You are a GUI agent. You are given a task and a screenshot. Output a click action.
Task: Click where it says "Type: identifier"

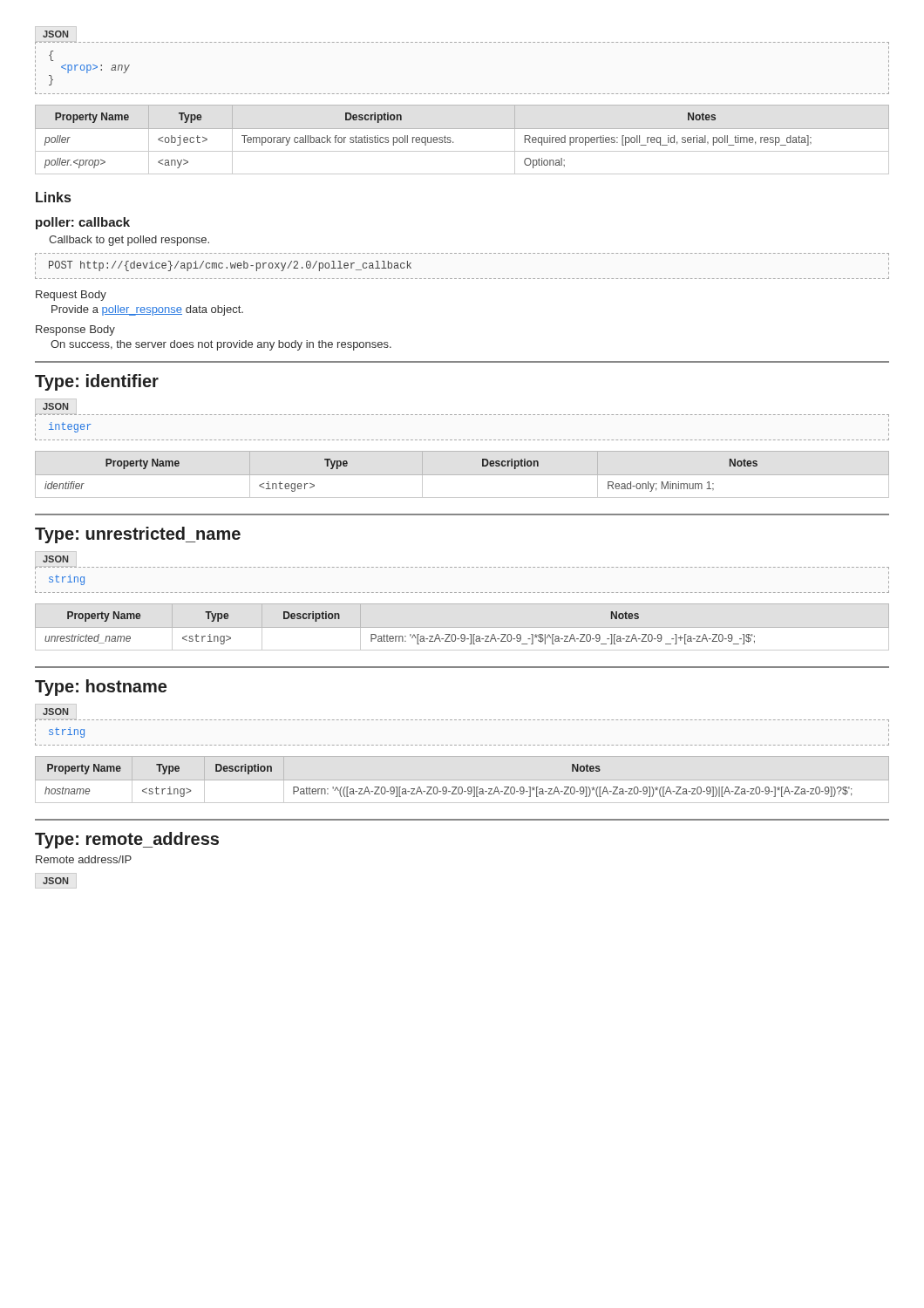(97, 381)
